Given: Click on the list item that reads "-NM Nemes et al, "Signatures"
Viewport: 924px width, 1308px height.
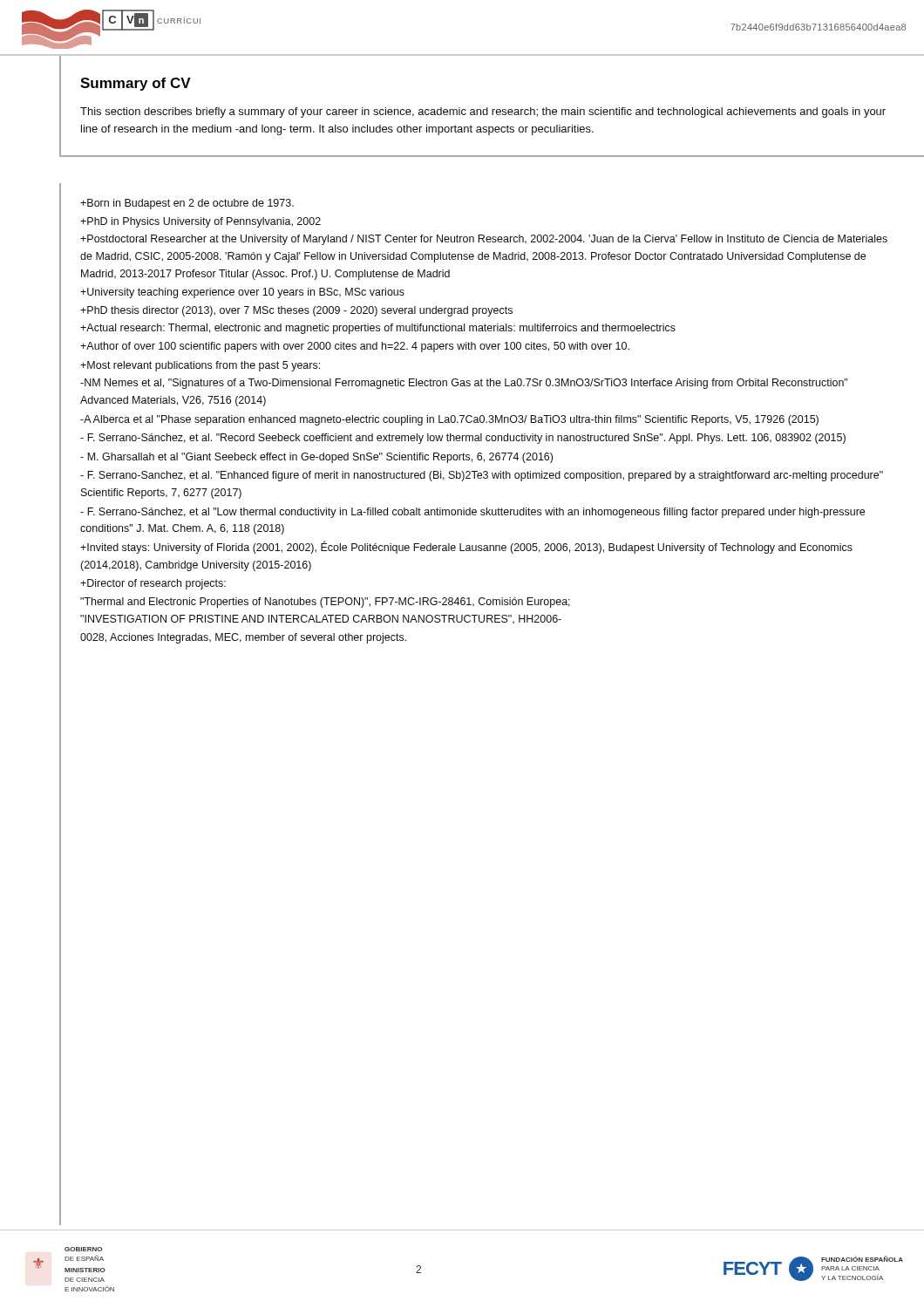Looking at the screenshot, I should pyautogui.click(x=464, y=392).
